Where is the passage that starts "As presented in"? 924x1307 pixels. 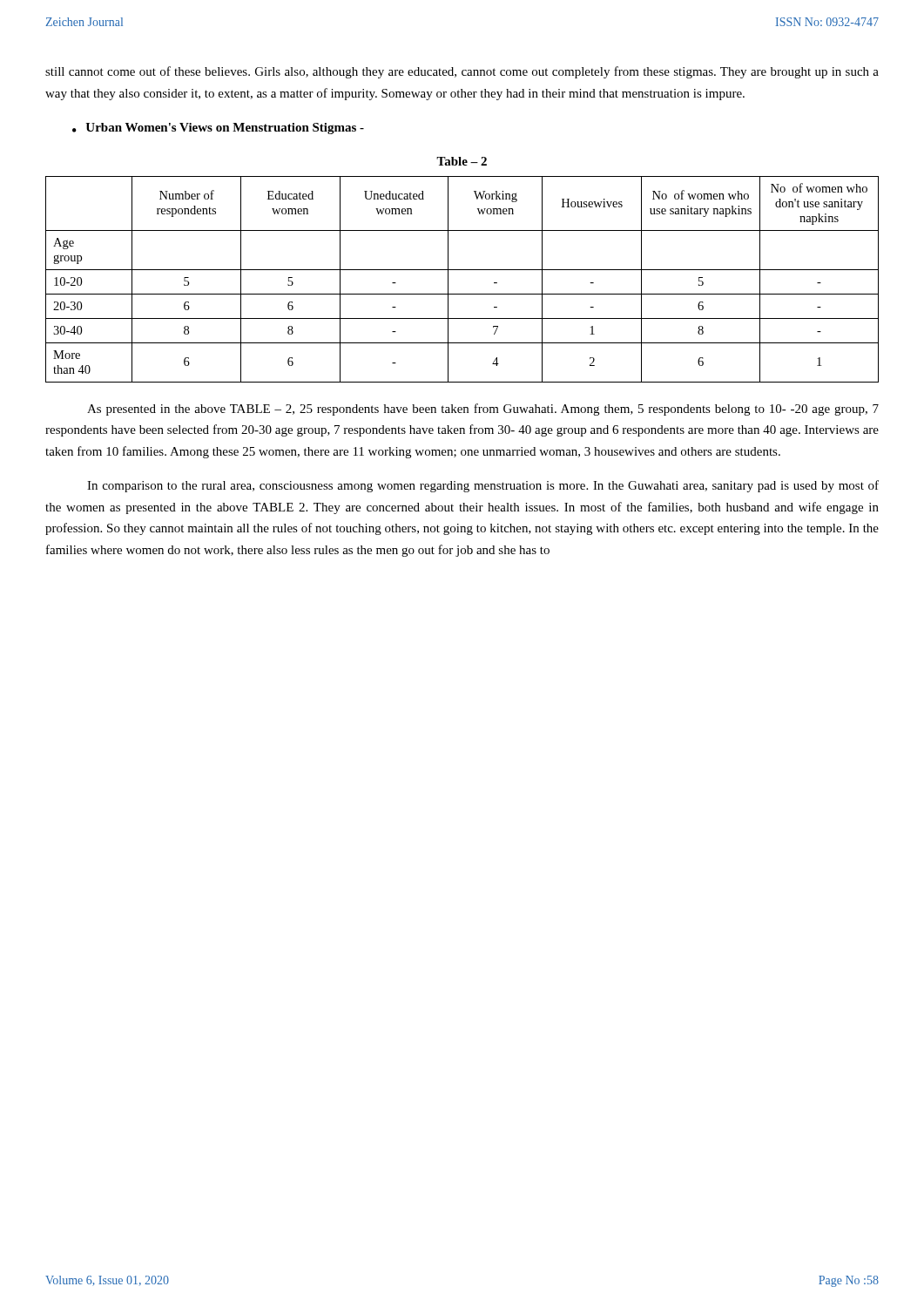462,430
